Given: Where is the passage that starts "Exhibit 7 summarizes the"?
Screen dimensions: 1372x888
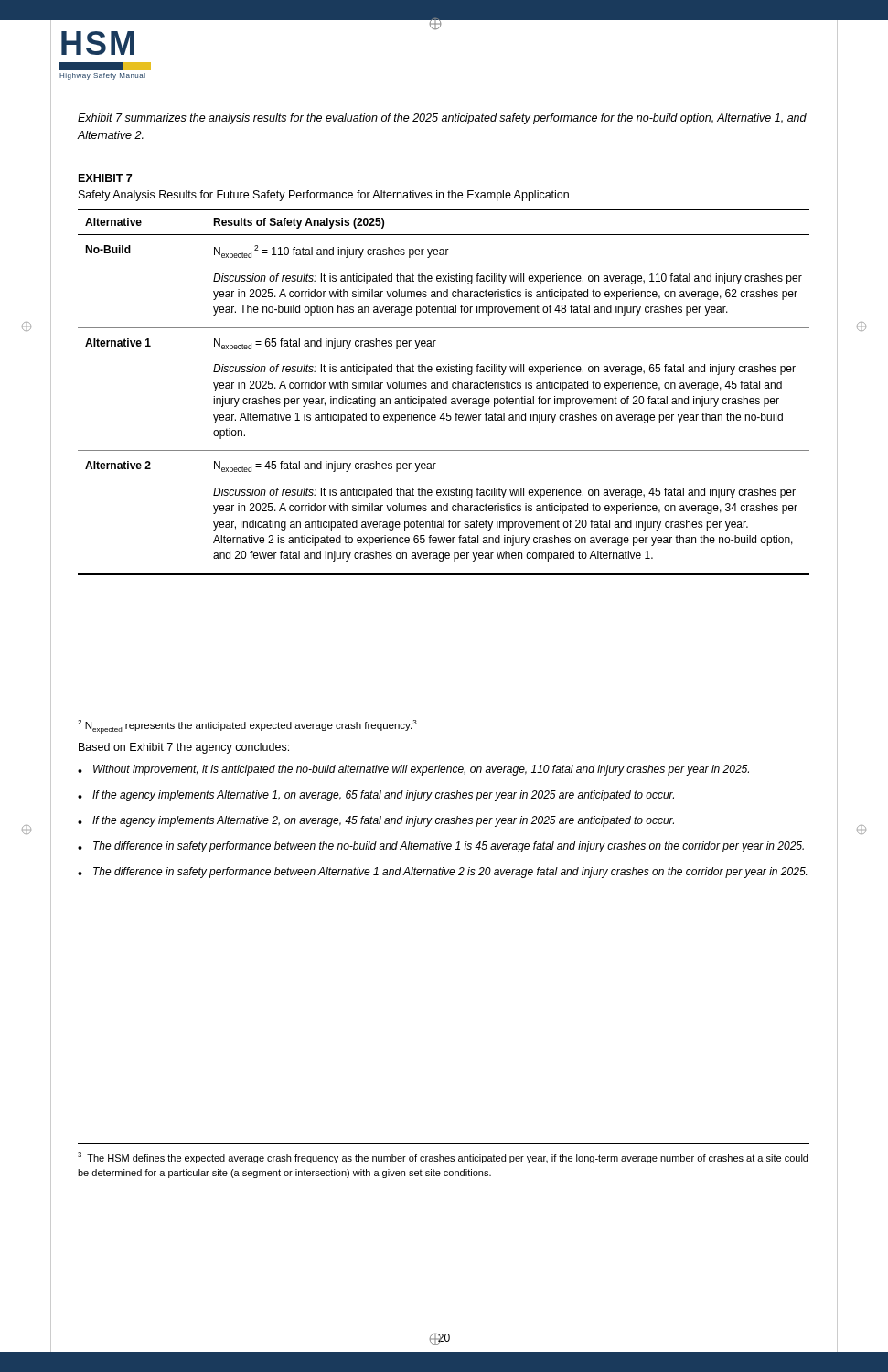Looking at the screenshot, I should pos(442,127).
